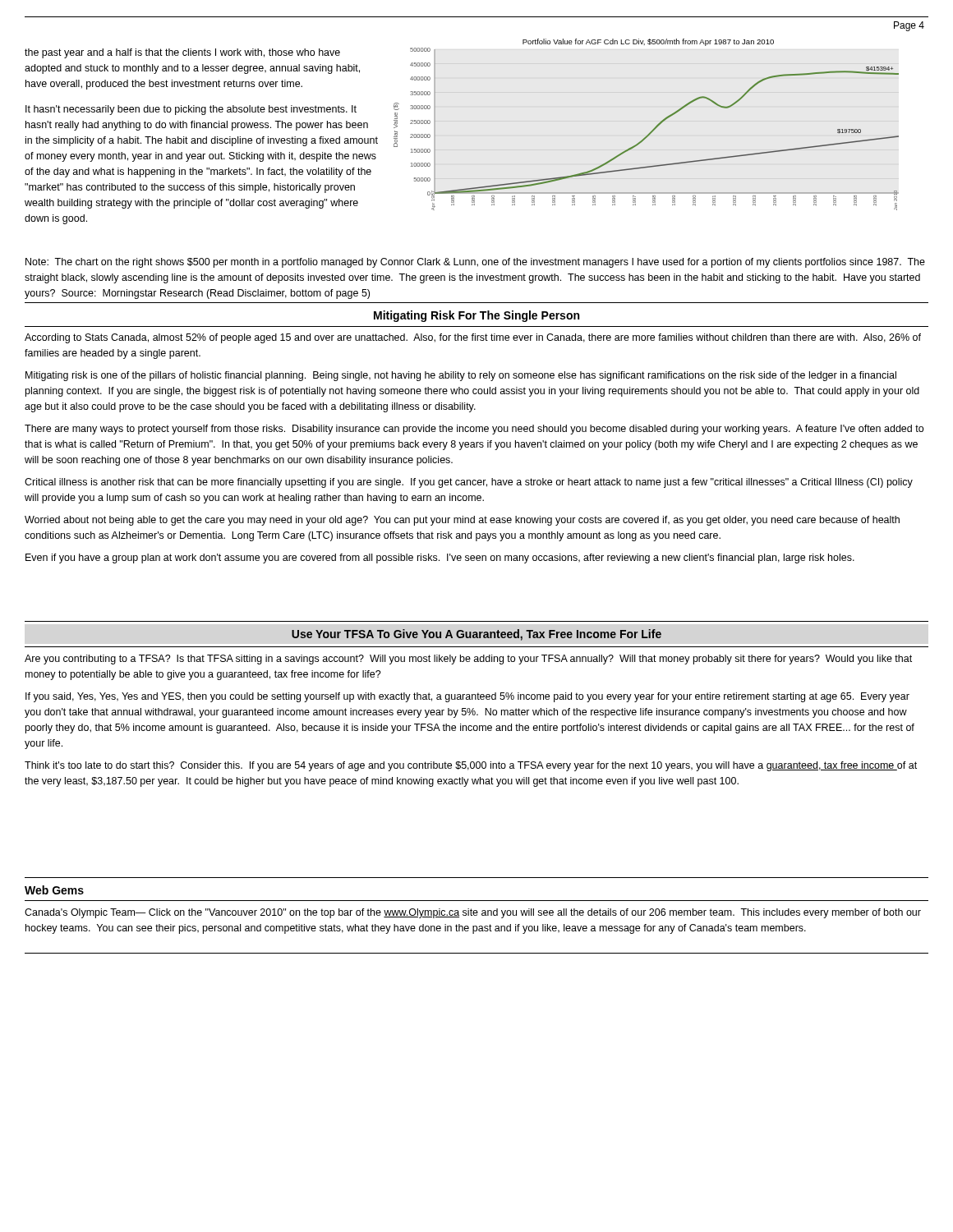Viewport: 953px width, 1232px height.
Task: Locate the block starting "Use Your TFSA To Give You A Guaranteed,"
Action: (x=476, y=634)
